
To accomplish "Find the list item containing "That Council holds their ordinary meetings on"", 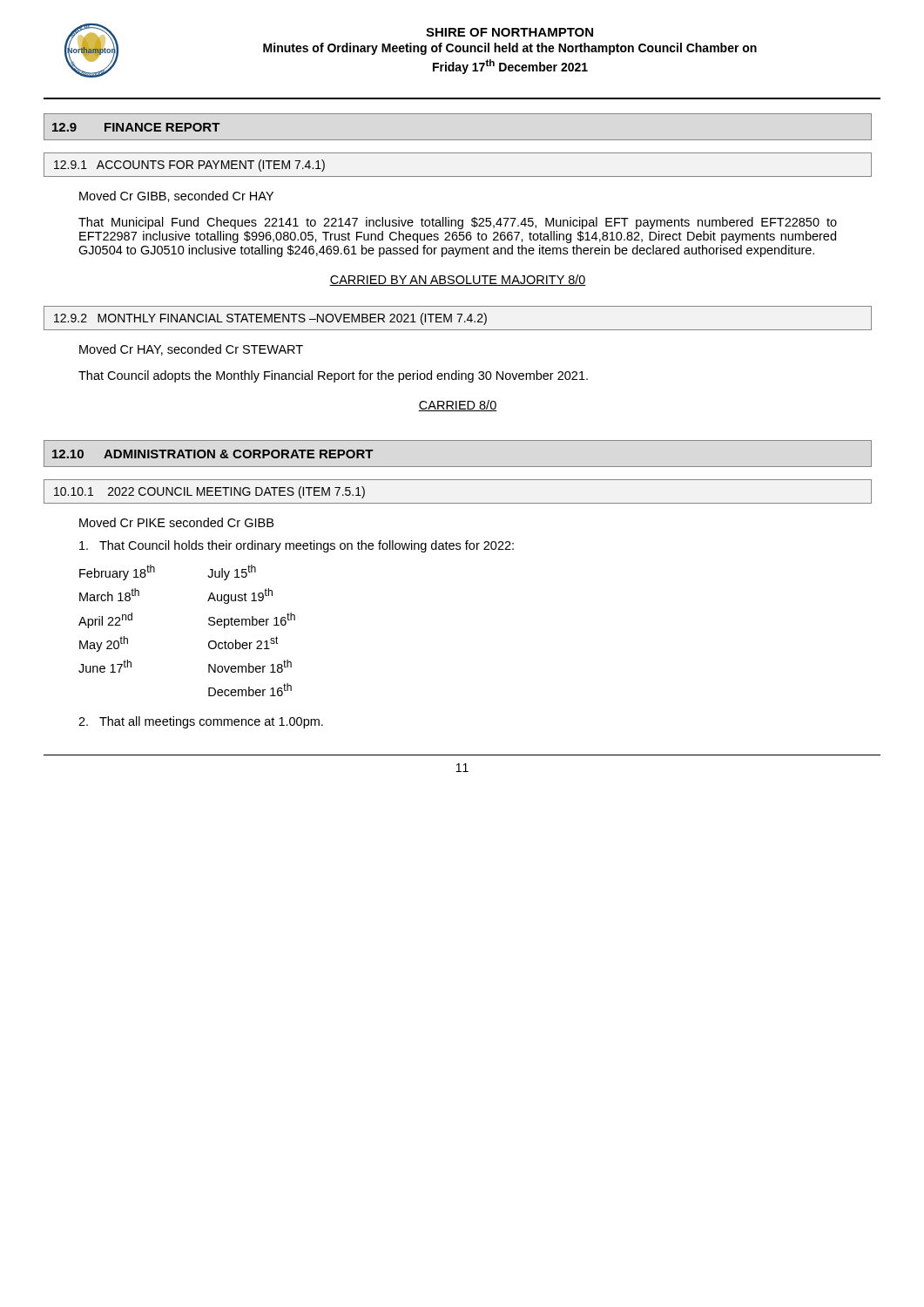I will (x=297, y=545).
